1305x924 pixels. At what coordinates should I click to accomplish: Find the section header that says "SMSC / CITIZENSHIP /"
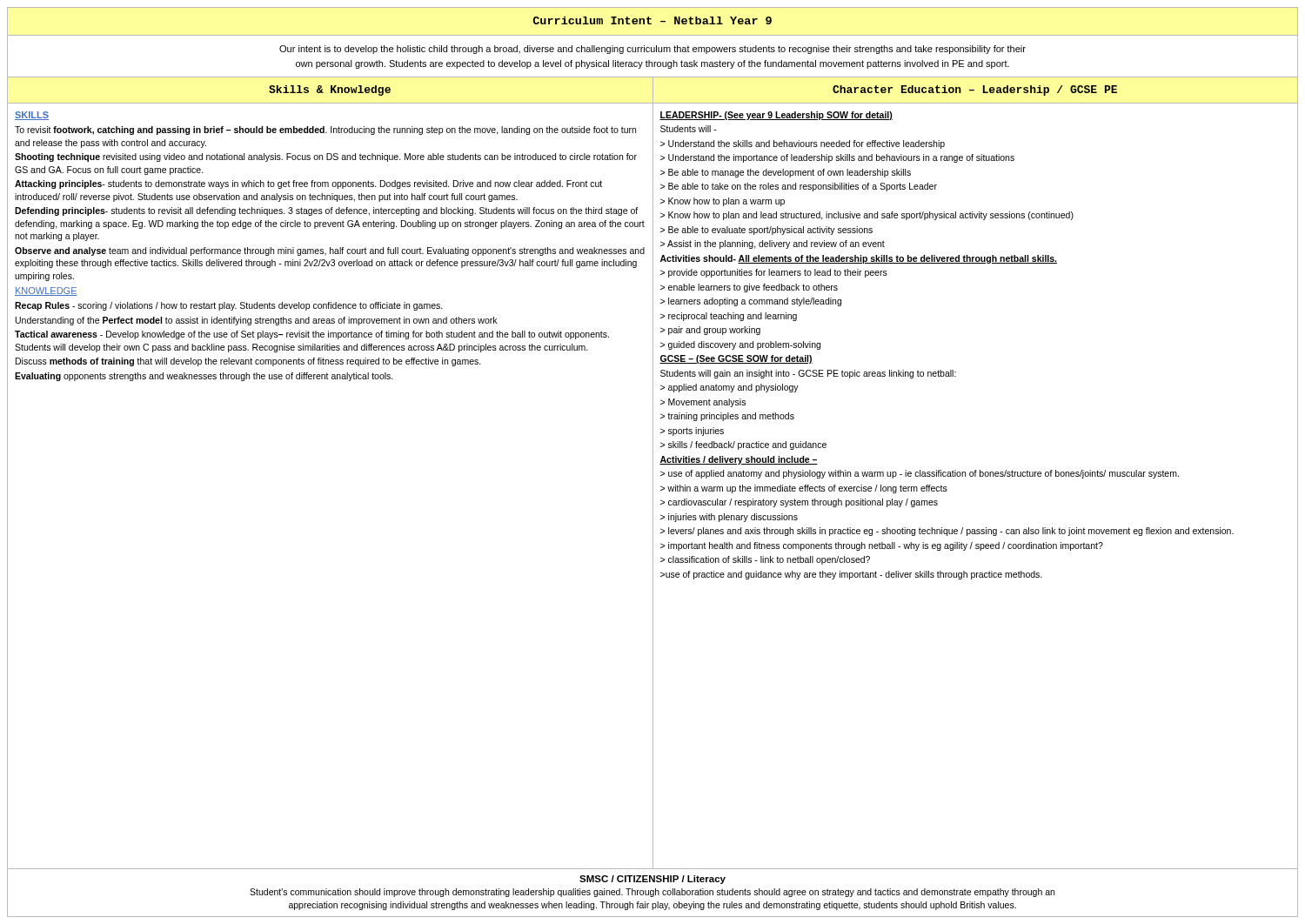click(652, 878)
